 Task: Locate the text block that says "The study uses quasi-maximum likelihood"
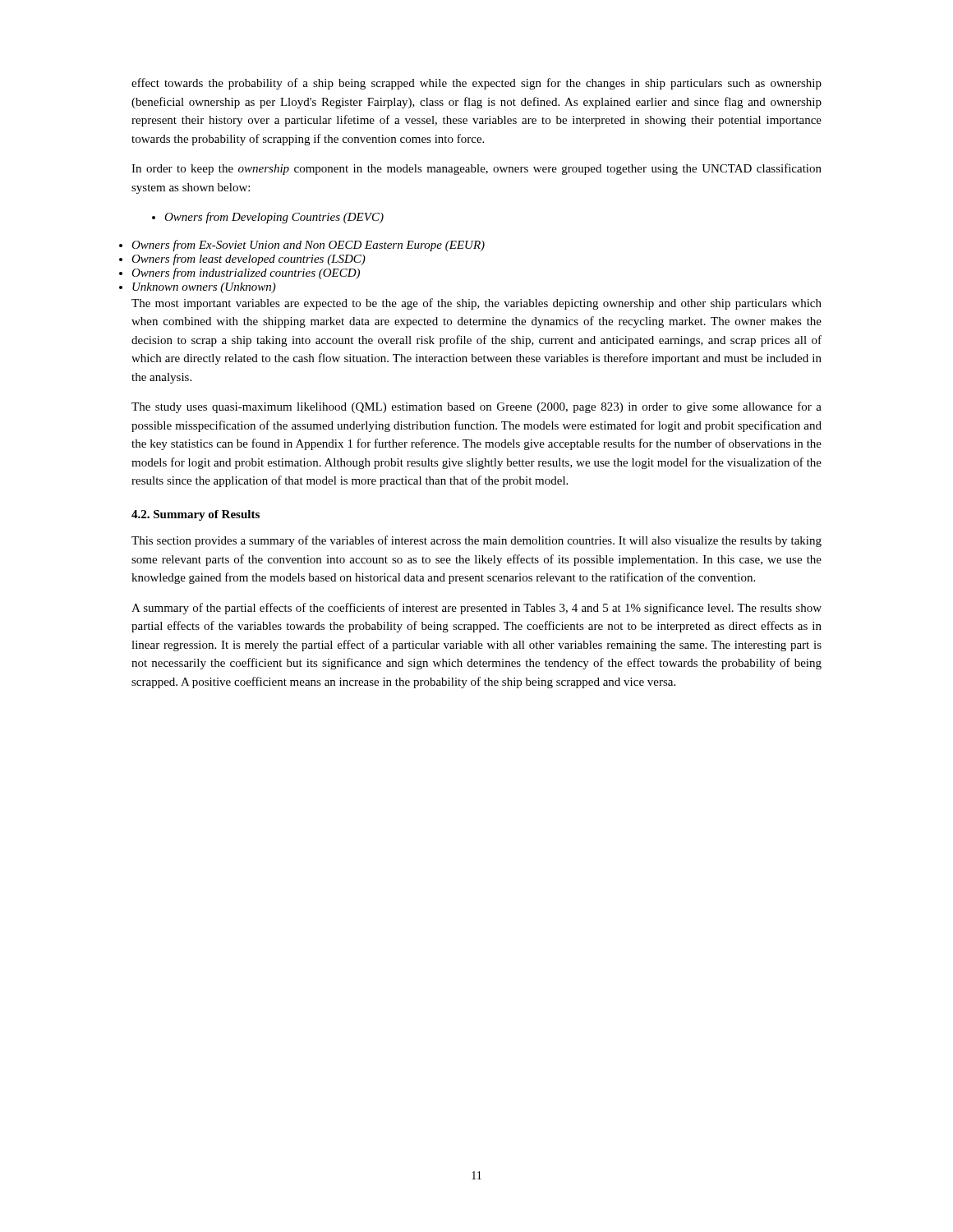coord(476,444)
